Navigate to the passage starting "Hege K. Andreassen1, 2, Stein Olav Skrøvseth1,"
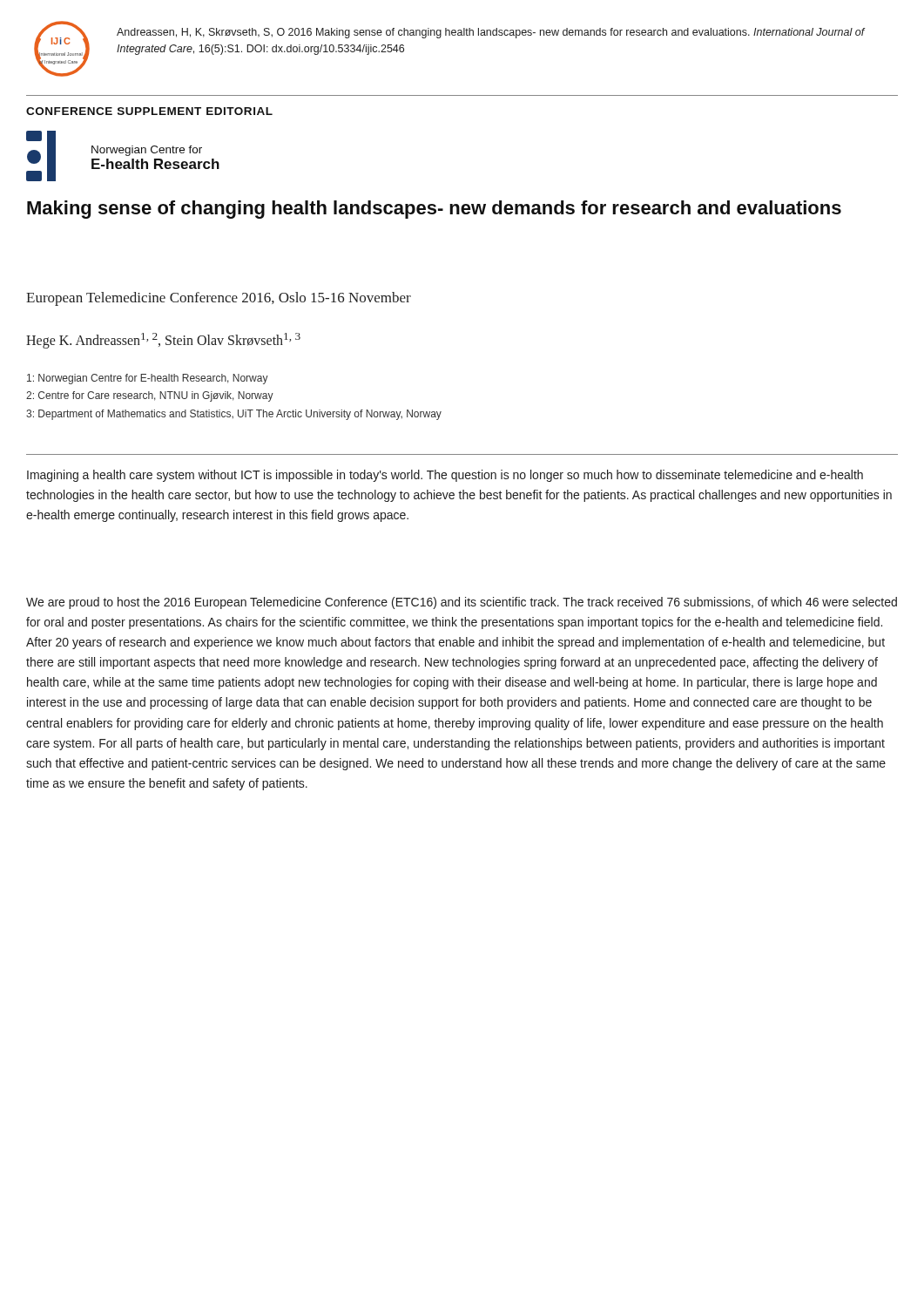The height and width of the screenshot is (1307, 924). point(163,339)
